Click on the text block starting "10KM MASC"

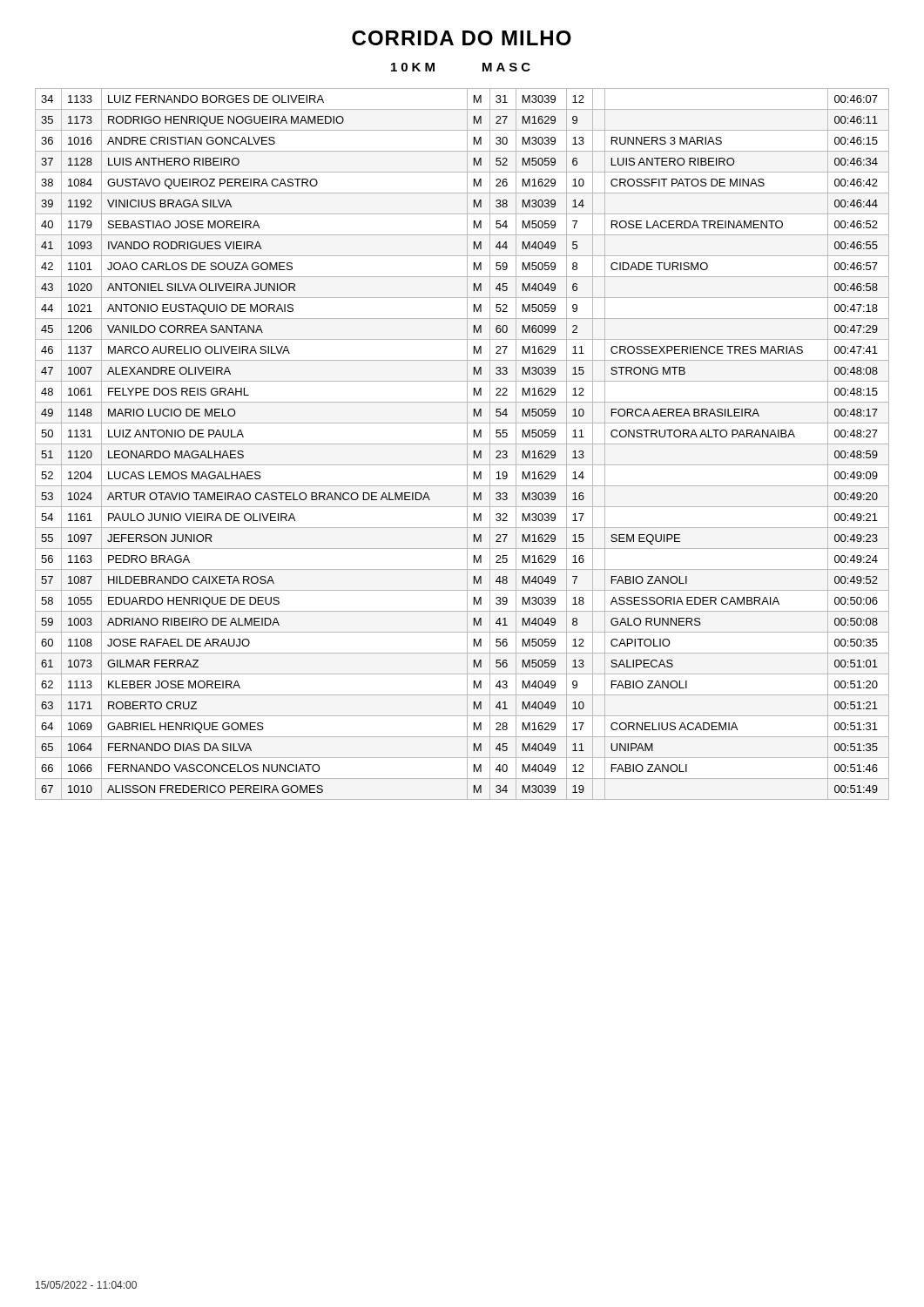click(416, 67)
